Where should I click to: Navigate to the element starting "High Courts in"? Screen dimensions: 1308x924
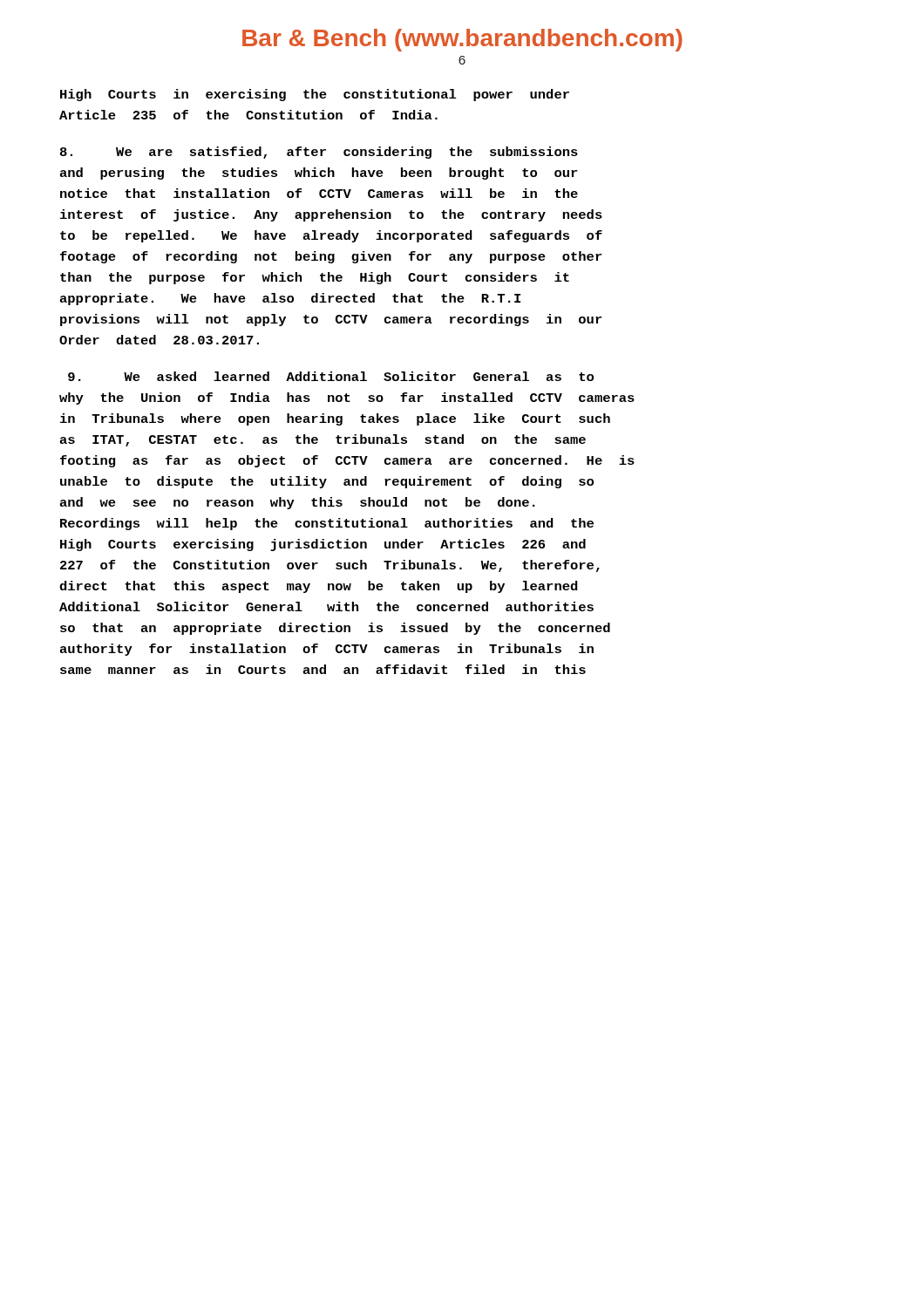(x=315, y=106)
